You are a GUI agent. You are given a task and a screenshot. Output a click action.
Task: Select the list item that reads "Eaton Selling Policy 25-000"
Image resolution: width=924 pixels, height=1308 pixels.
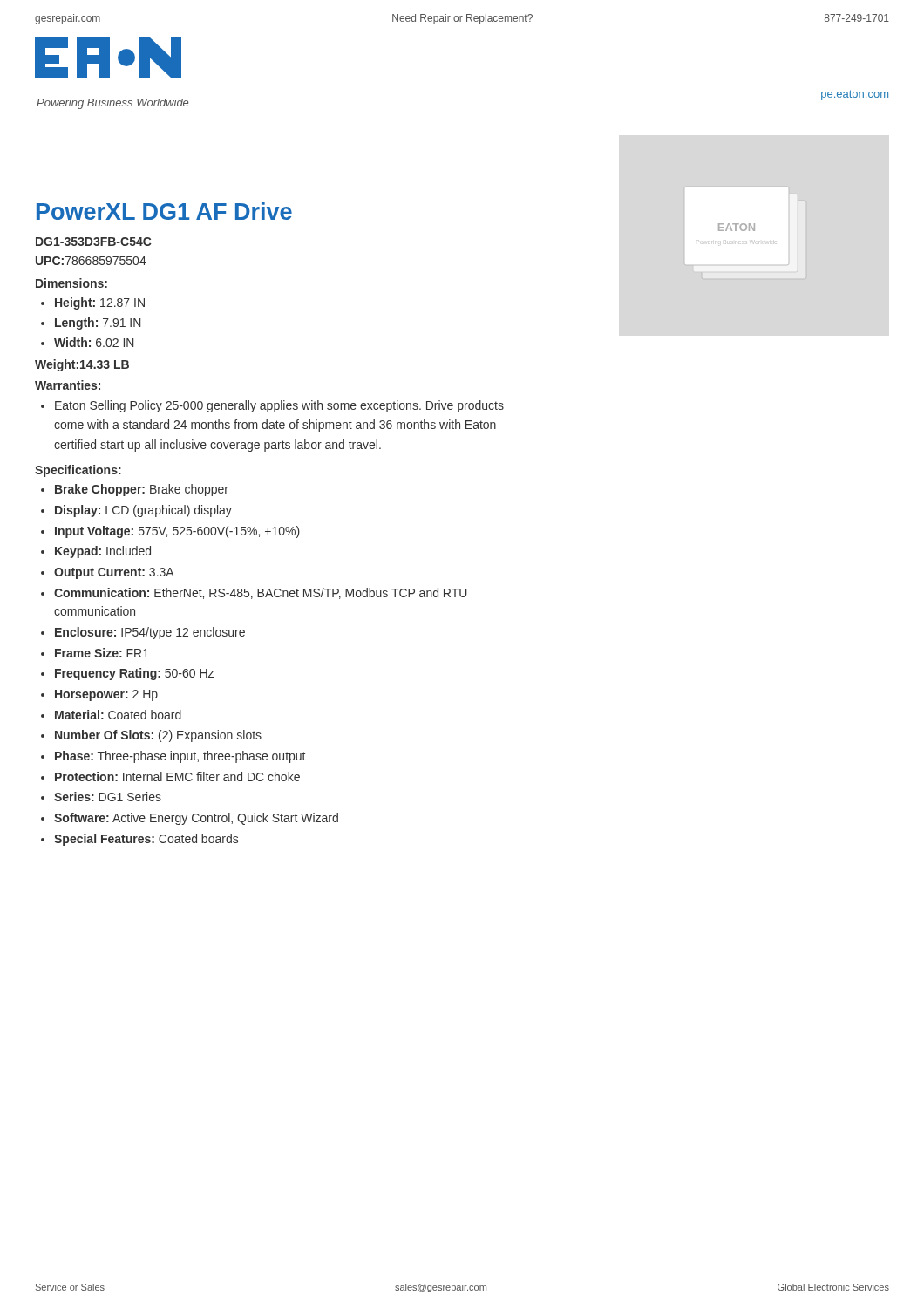point(279,425)
